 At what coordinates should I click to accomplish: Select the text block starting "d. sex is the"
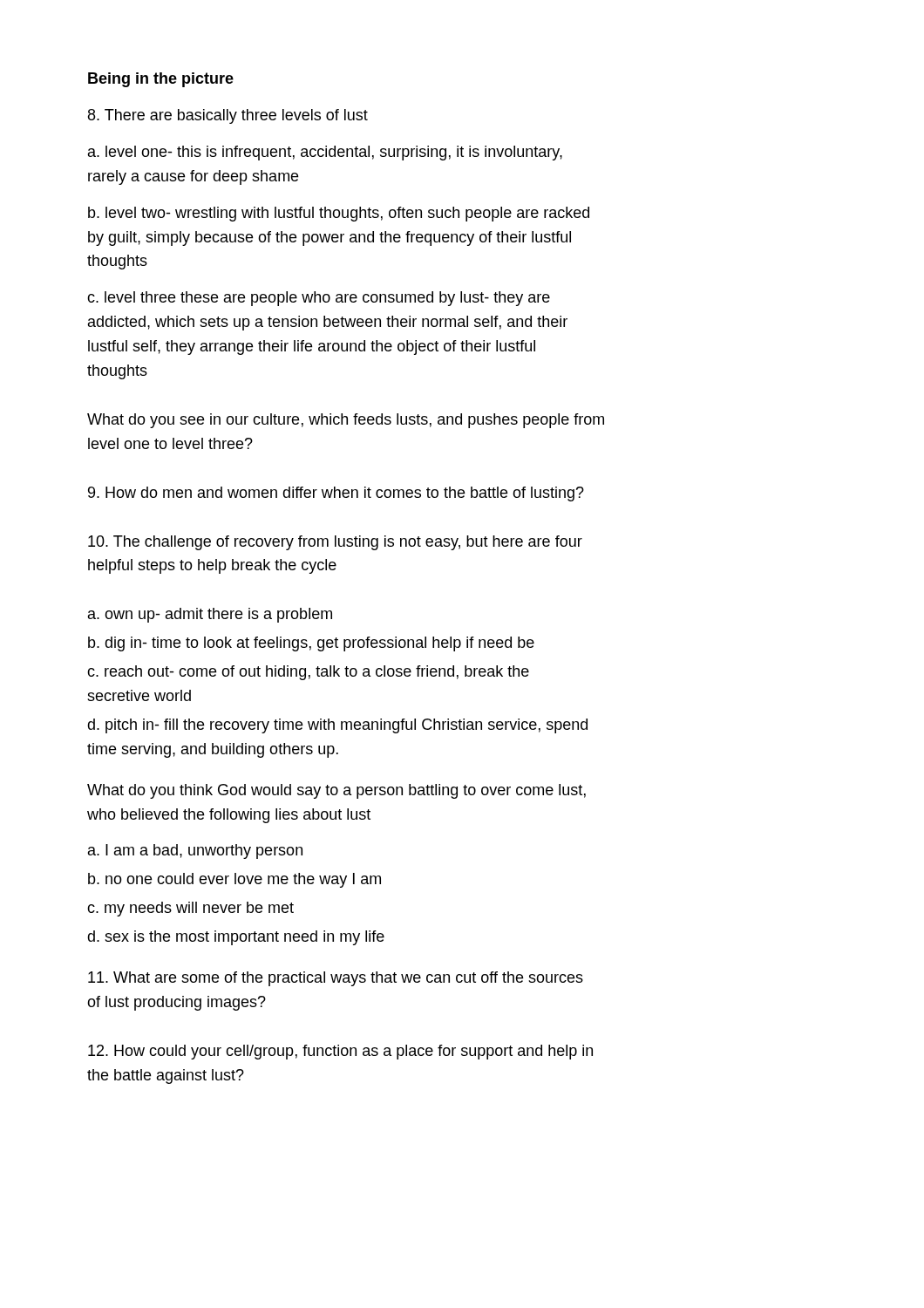pyautogui.click(x=236, y=937)
